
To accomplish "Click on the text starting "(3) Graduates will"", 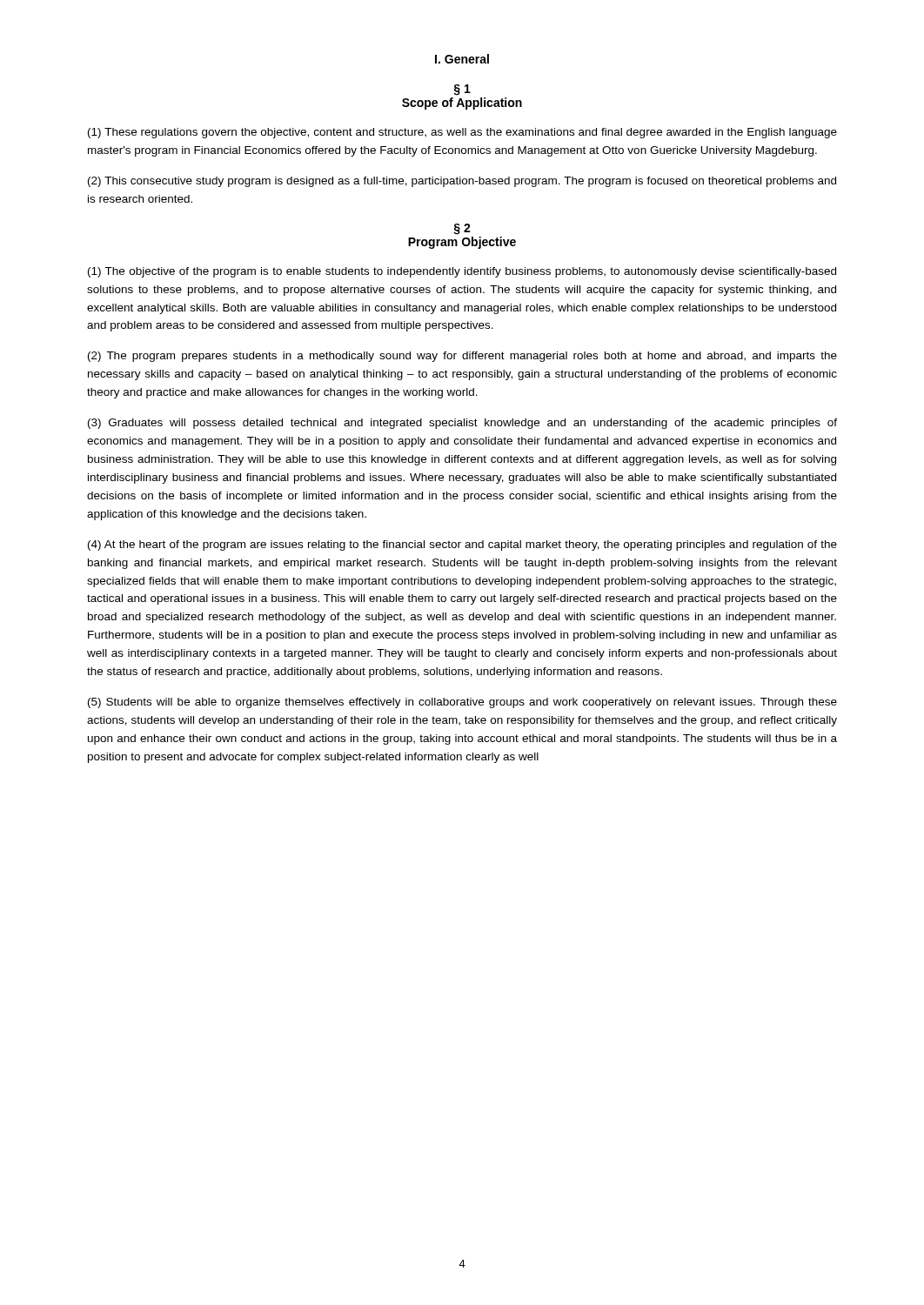I will coord(462,468).
